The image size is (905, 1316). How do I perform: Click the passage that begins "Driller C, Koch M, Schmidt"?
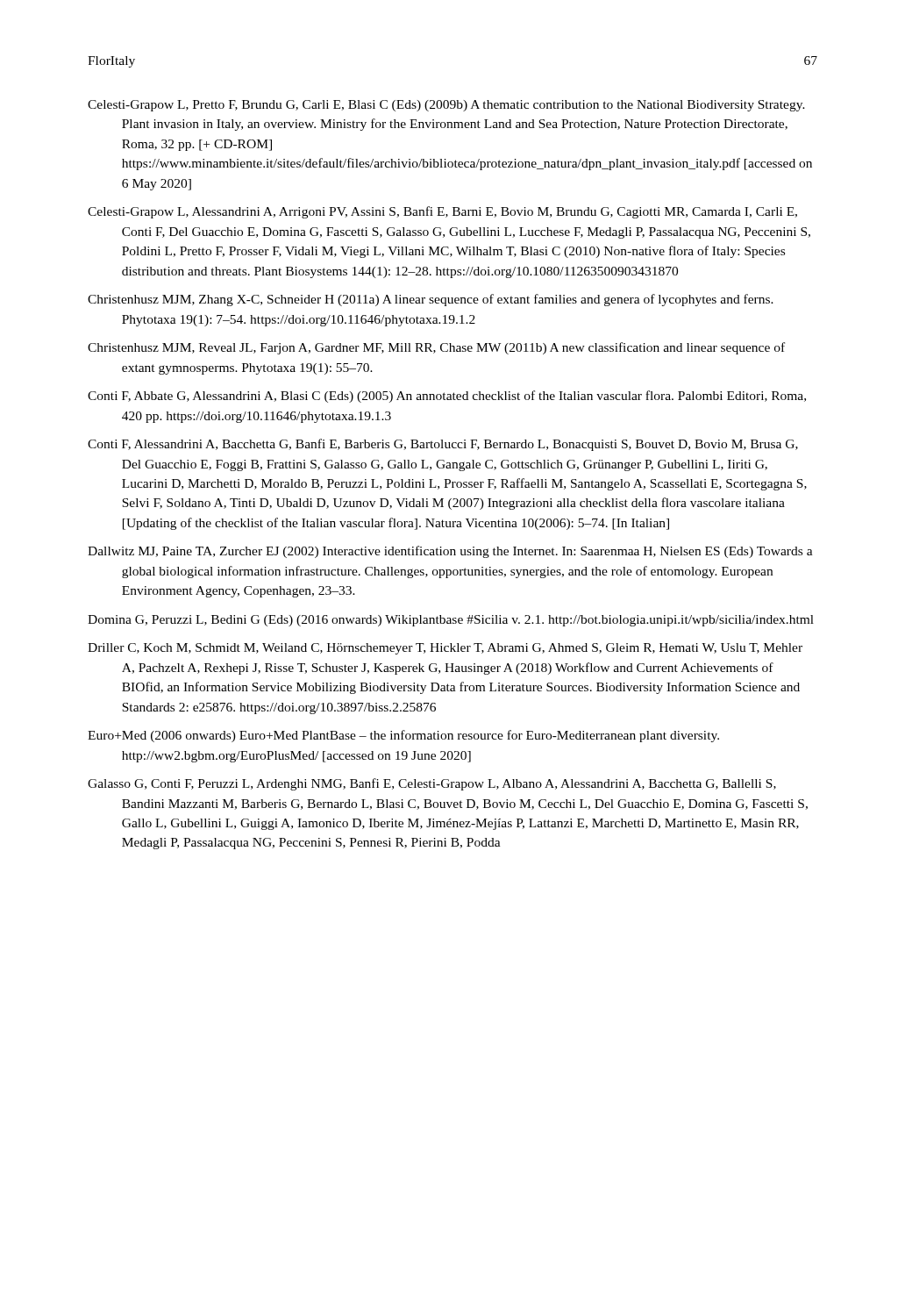tap(445, 677)
